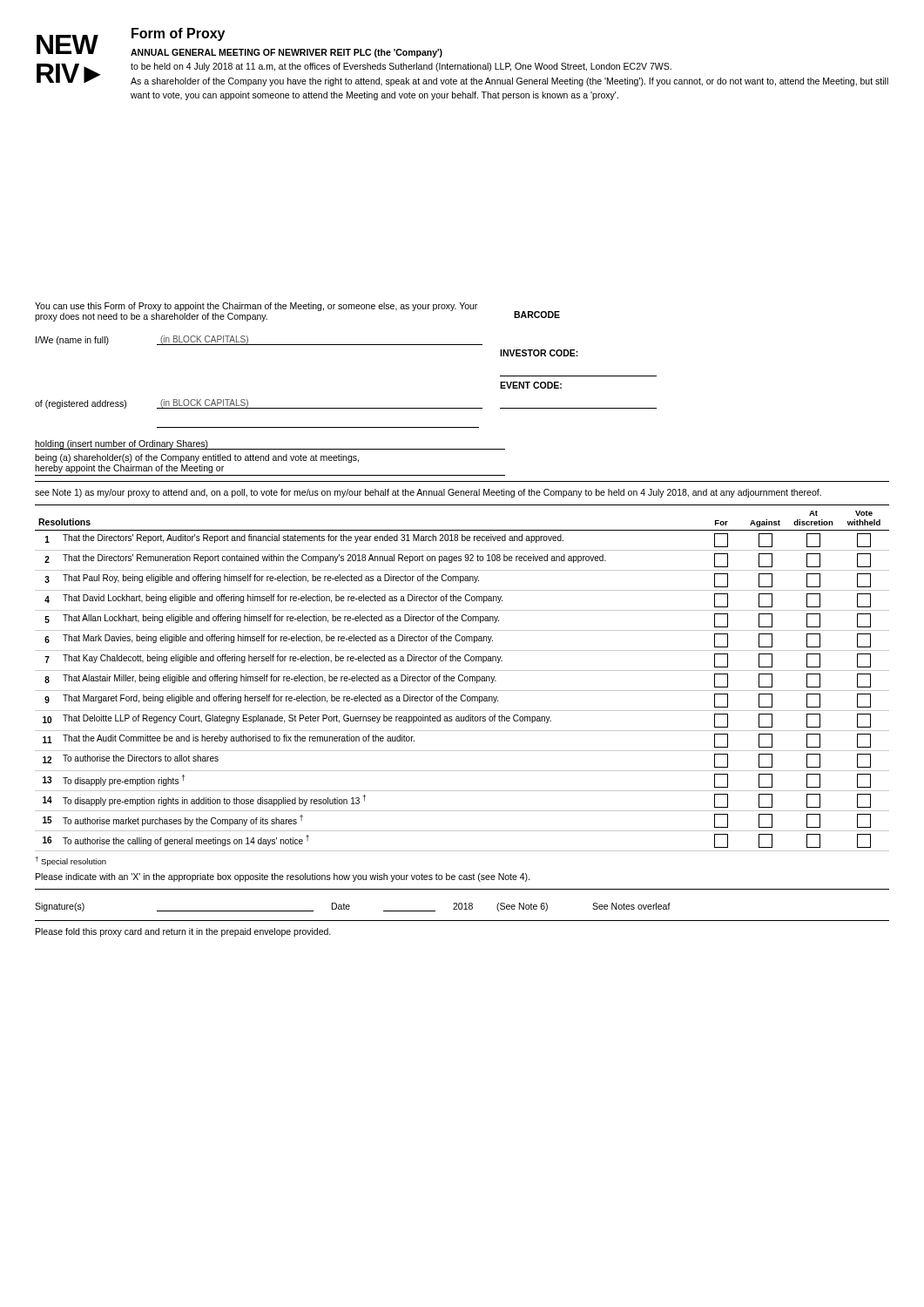Select the text starting "EVENT CODE:"

click(x=531, y=385)
